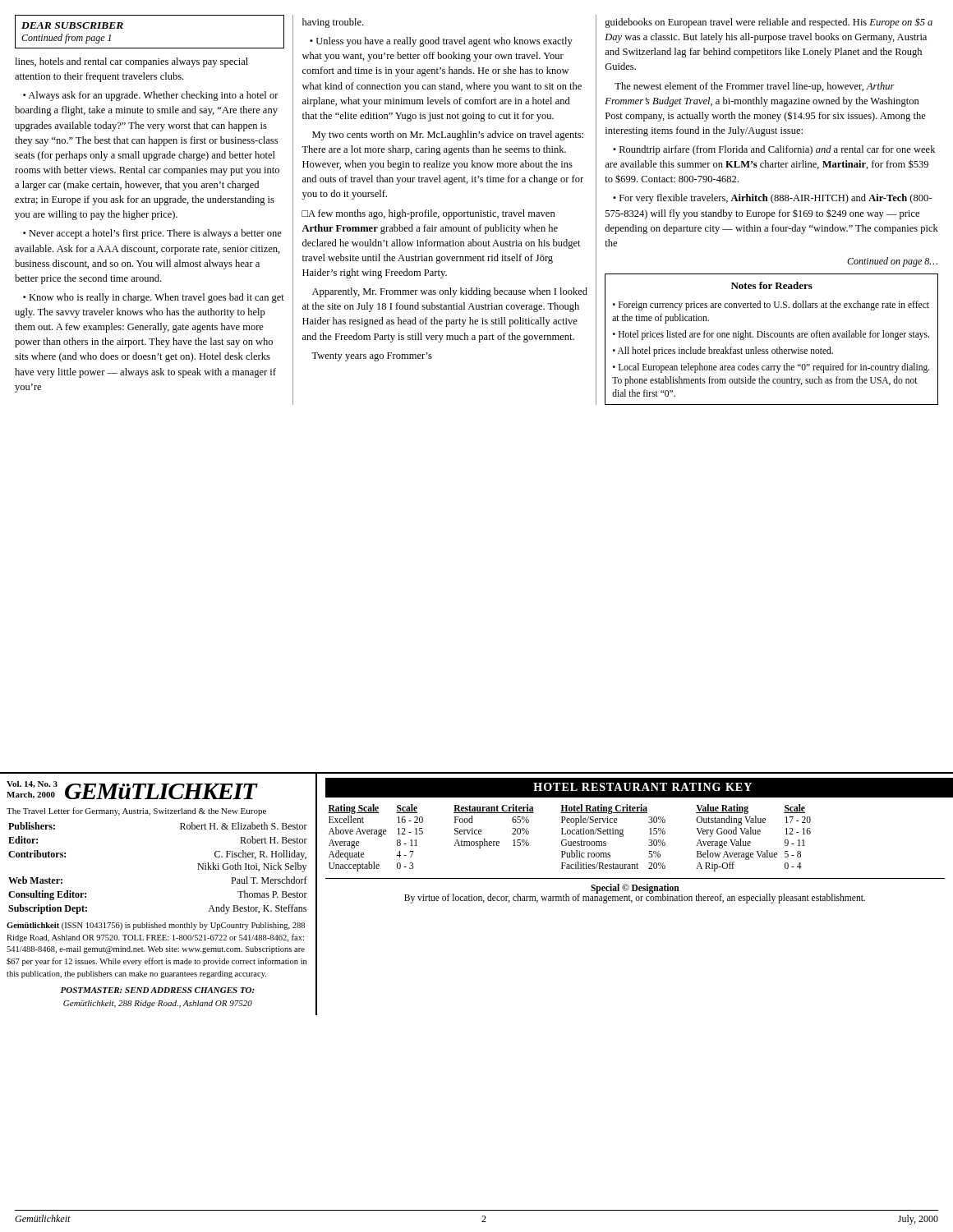Screen dimensions: 1232x953
Task: Locate the table with the text "Public rooms"
Action: 615,837
